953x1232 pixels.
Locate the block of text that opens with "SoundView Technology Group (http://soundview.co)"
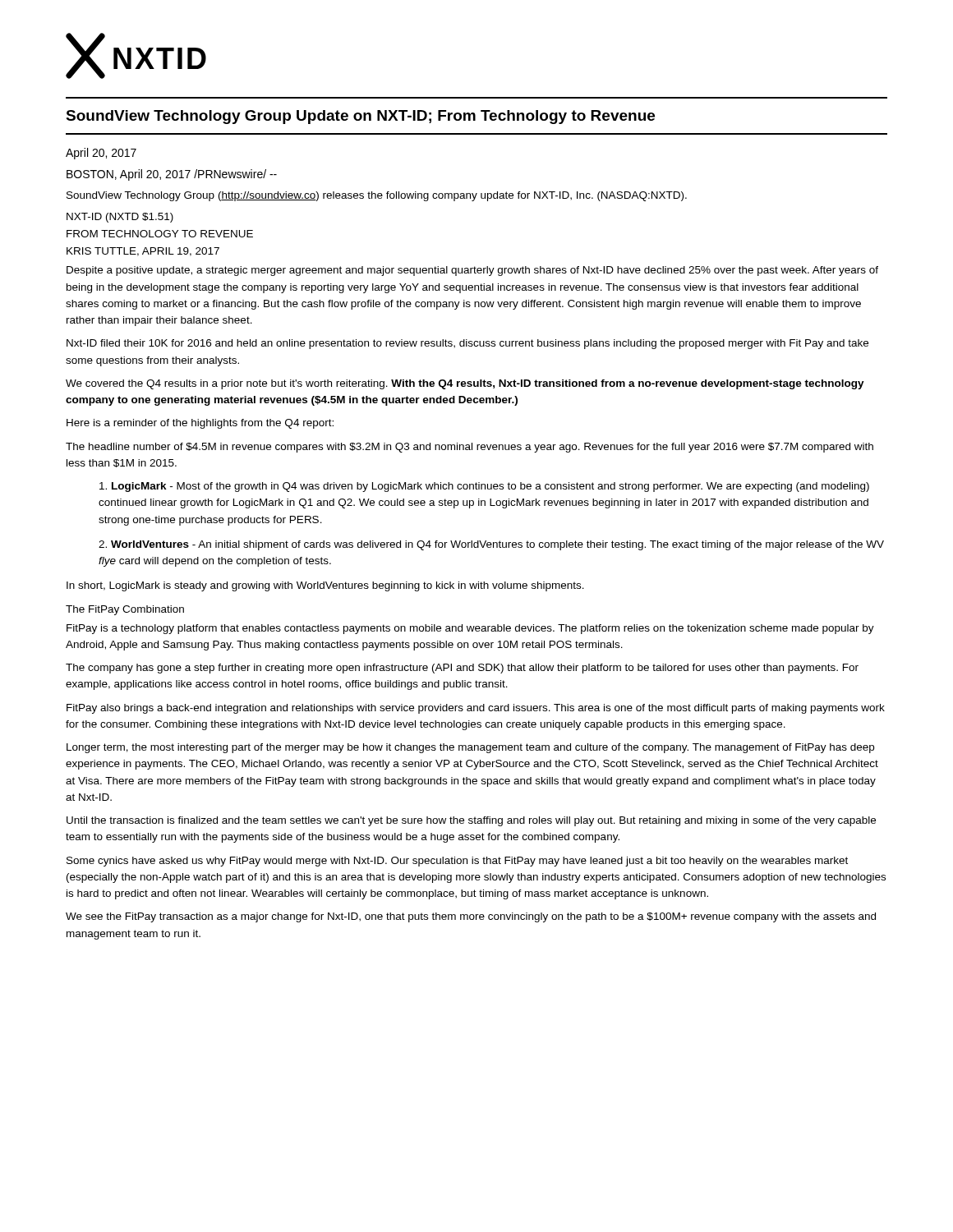tap(377, 195)
